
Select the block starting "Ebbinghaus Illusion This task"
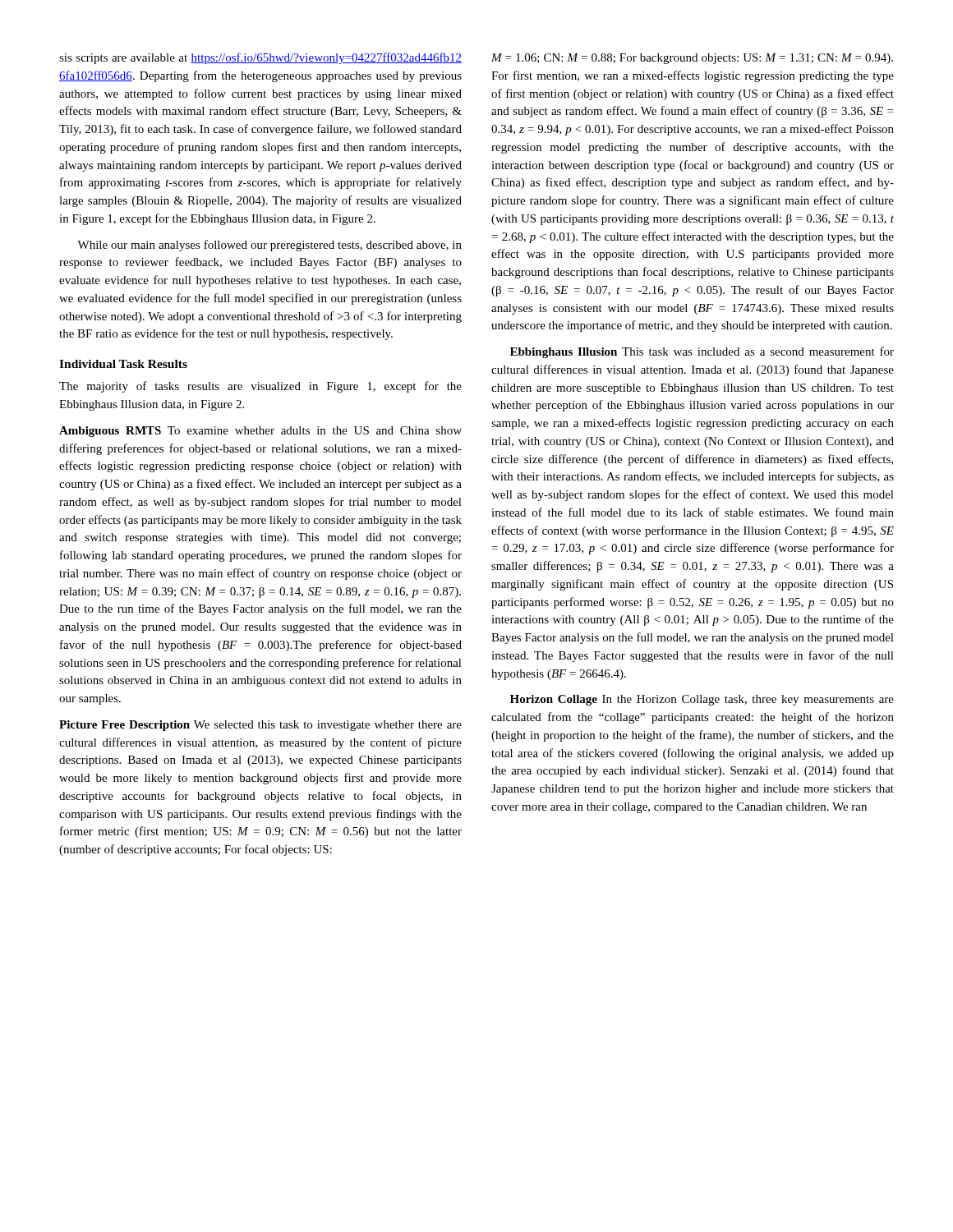pos(693,513)
